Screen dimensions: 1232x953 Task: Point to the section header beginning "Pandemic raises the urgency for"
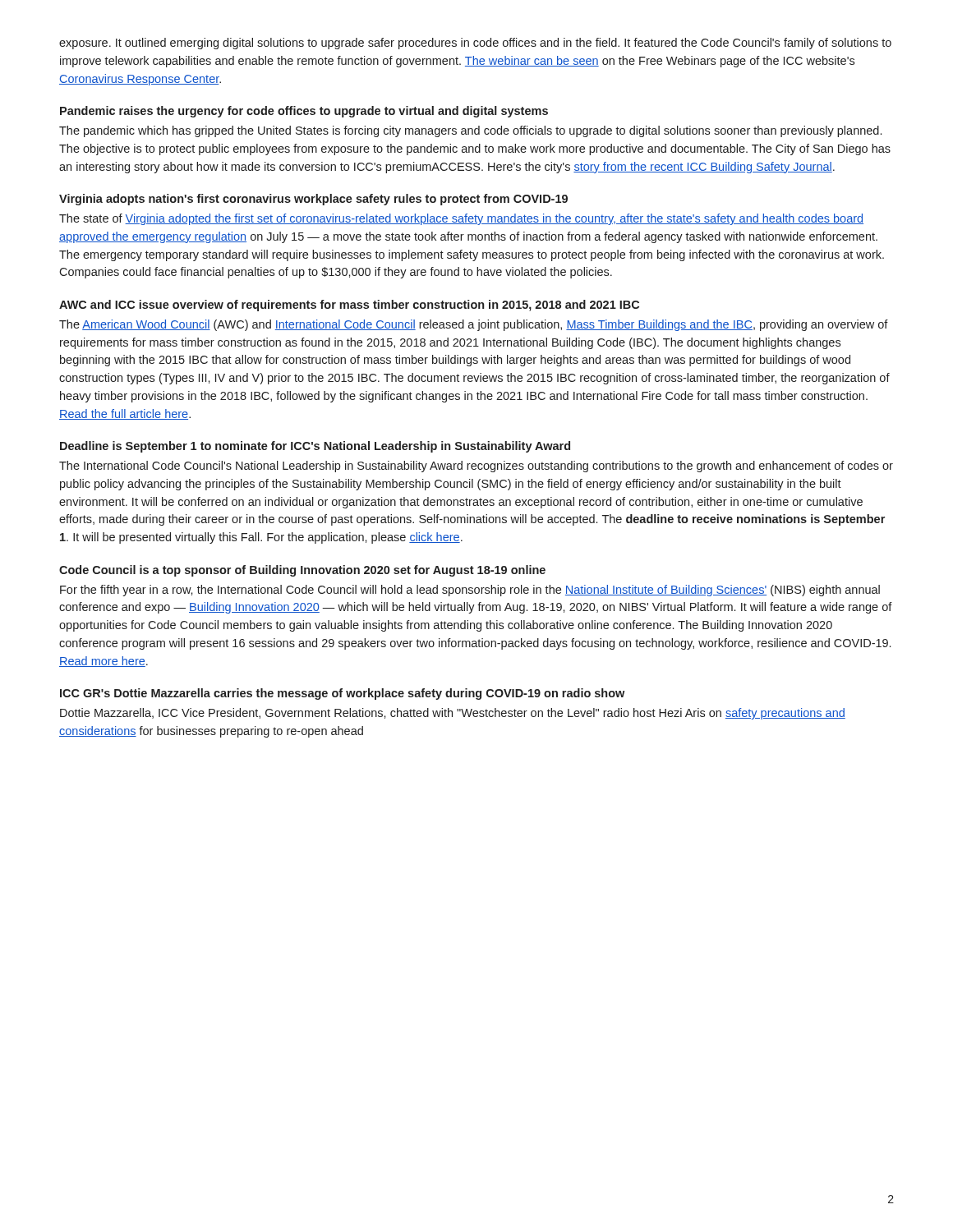click(x=476, y=139)
